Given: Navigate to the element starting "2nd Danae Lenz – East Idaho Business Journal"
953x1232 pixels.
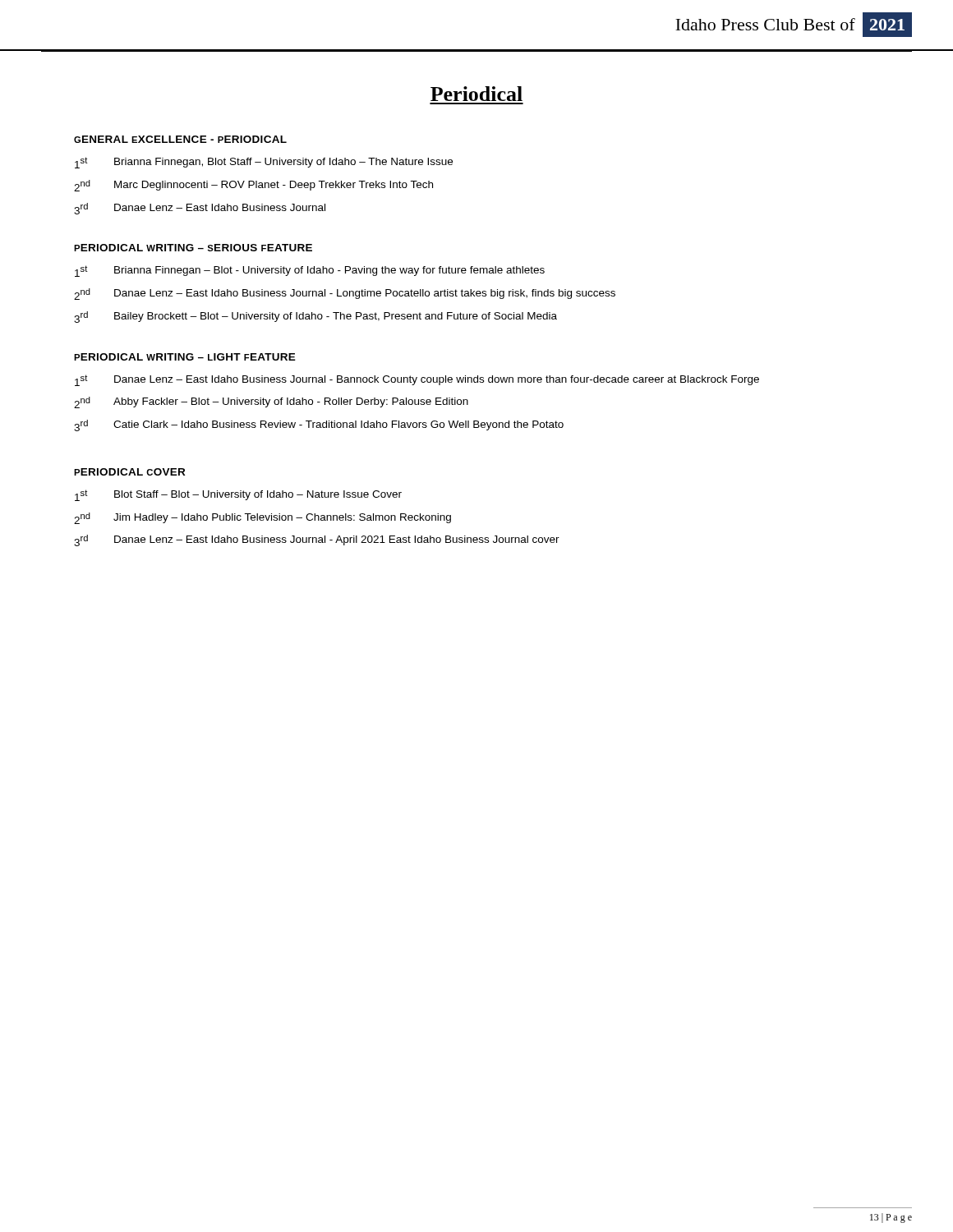Looking at the screenshot, I should tap(476, 295).
